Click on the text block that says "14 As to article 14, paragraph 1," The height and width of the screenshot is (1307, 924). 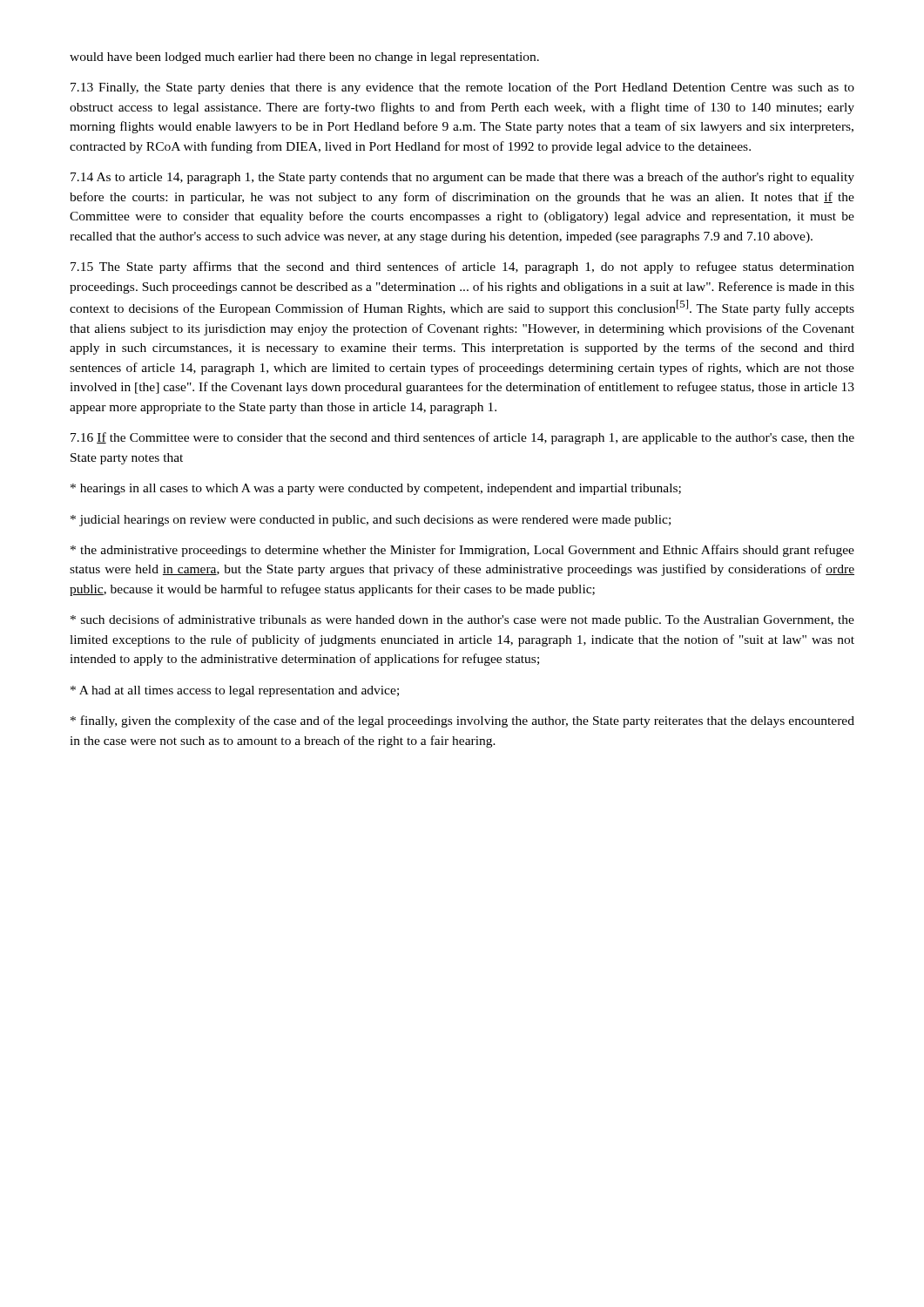point(462,206)
